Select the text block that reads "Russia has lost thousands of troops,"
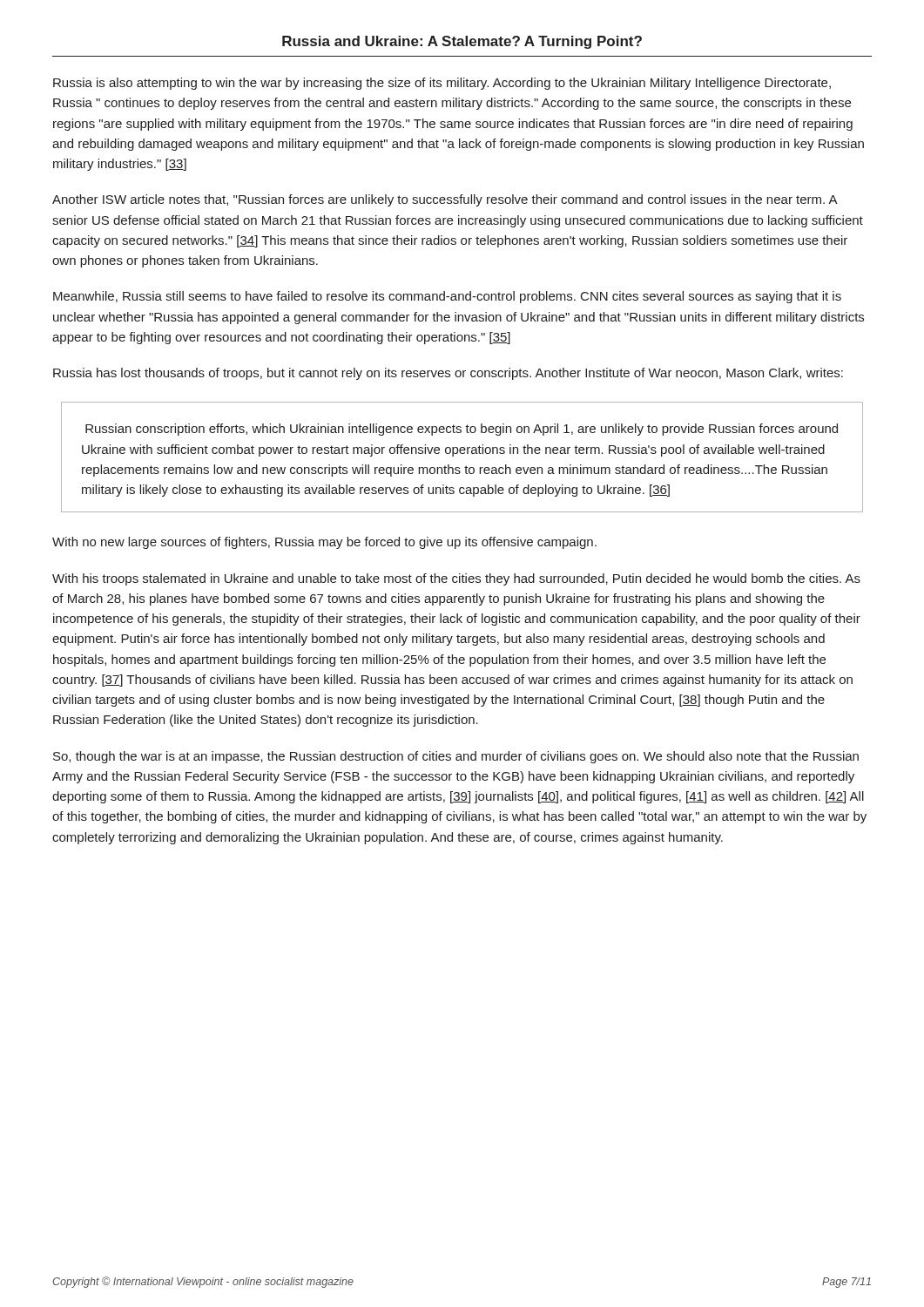This screenshot has height=1307, width=924. (448, 372)
